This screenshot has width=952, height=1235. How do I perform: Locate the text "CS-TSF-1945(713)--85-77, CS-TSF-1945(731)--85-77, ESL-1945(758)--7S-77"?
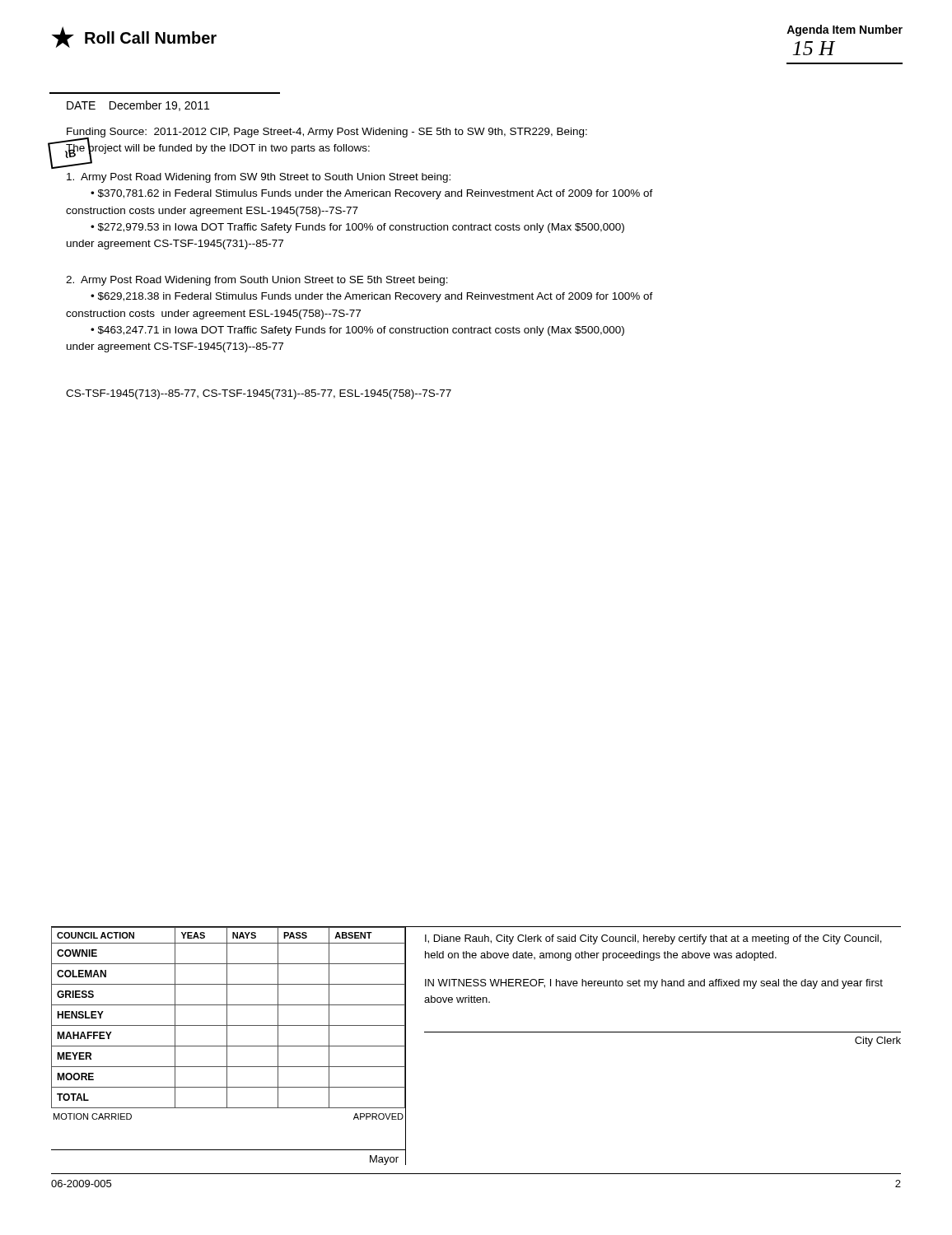click(x=259, y=393)
